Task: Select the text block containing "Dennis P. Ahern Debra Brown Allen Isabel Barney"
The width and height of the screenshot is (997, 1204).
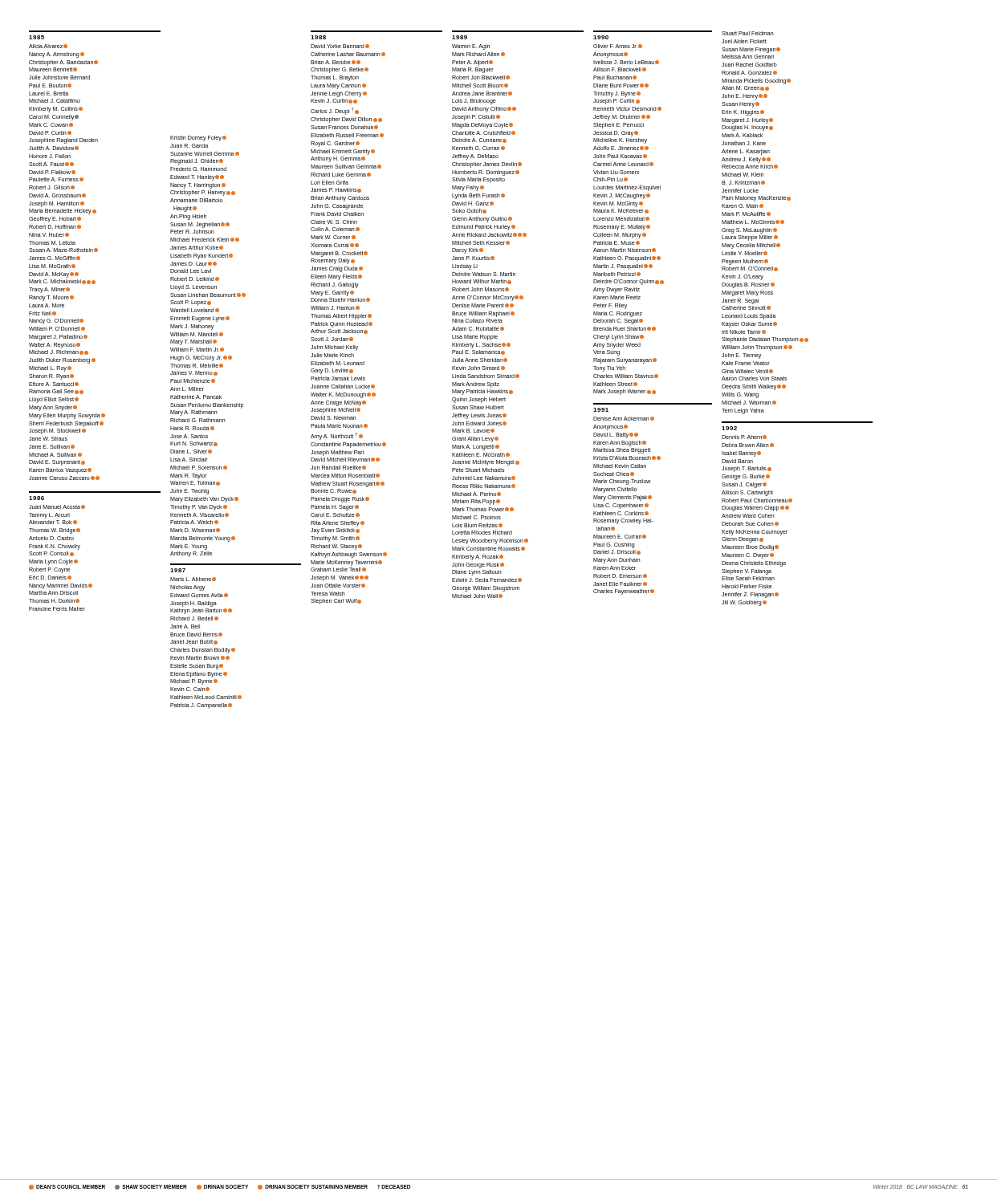Action: point(757,520)
